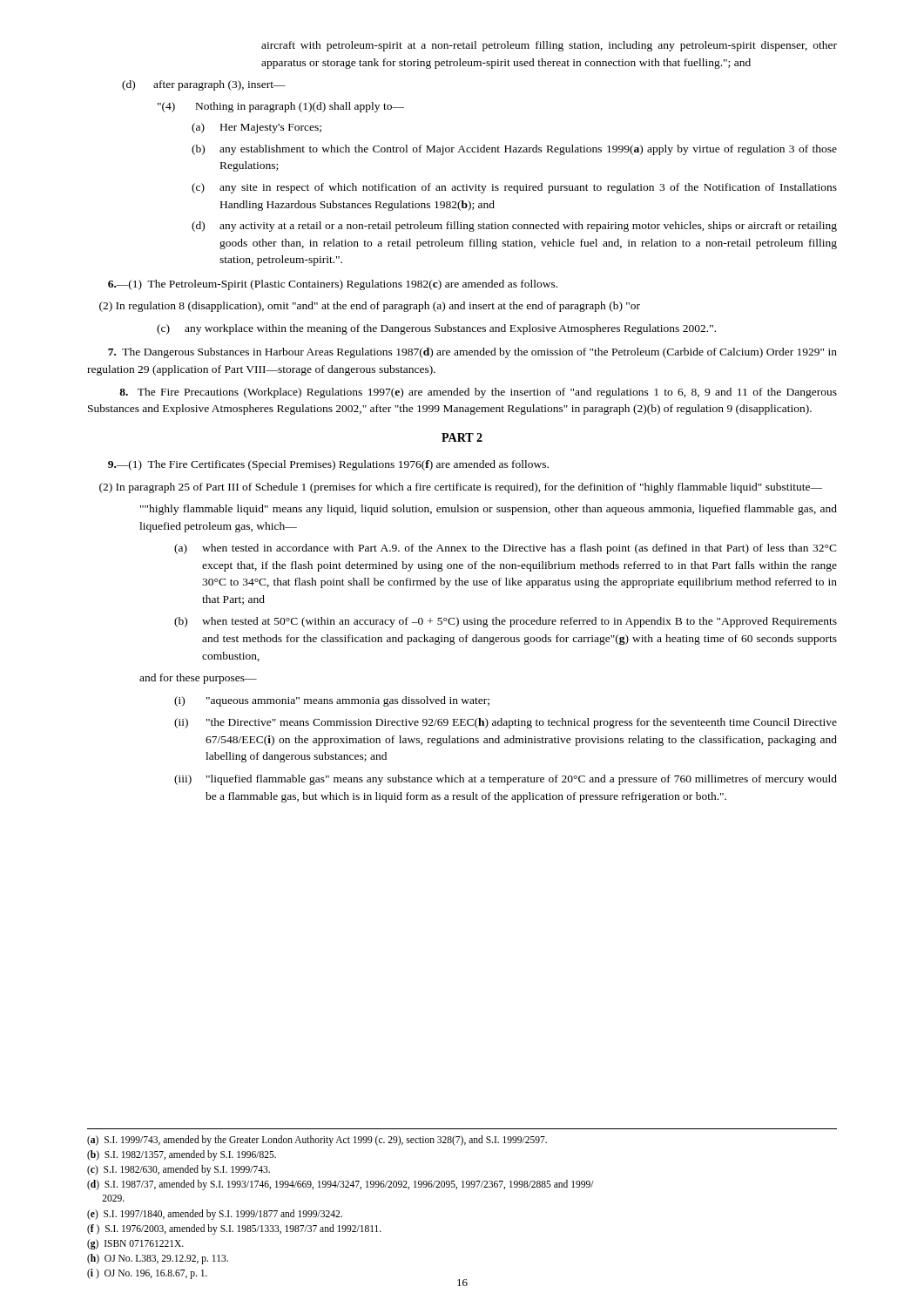Click on the region starting "(c) any site in respect"
The height and width of the screenshot is (1307, 924).
pyautogui.click(x=514, y=196)
